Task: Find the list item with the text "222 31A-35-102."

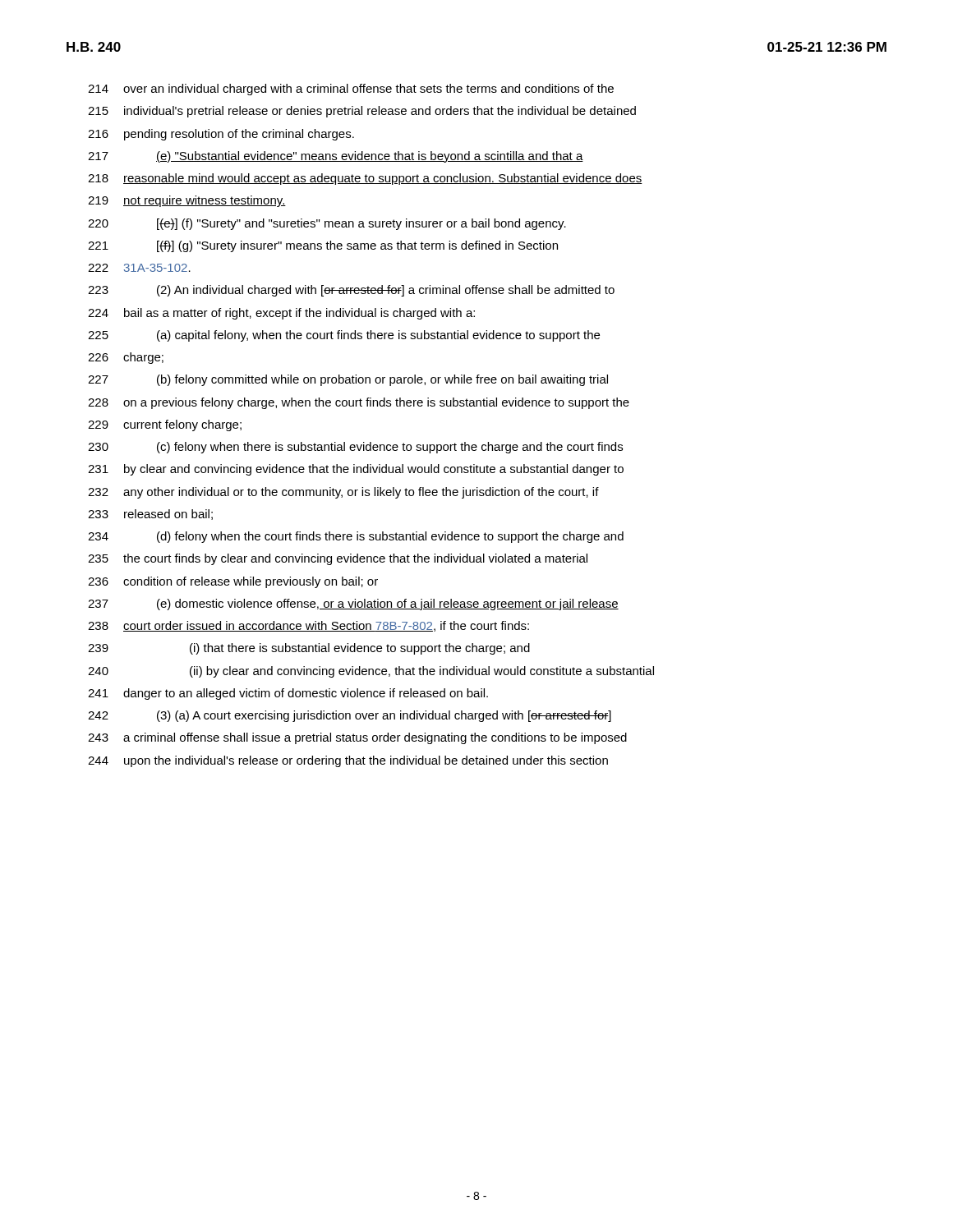Action: tap(139, 268)
